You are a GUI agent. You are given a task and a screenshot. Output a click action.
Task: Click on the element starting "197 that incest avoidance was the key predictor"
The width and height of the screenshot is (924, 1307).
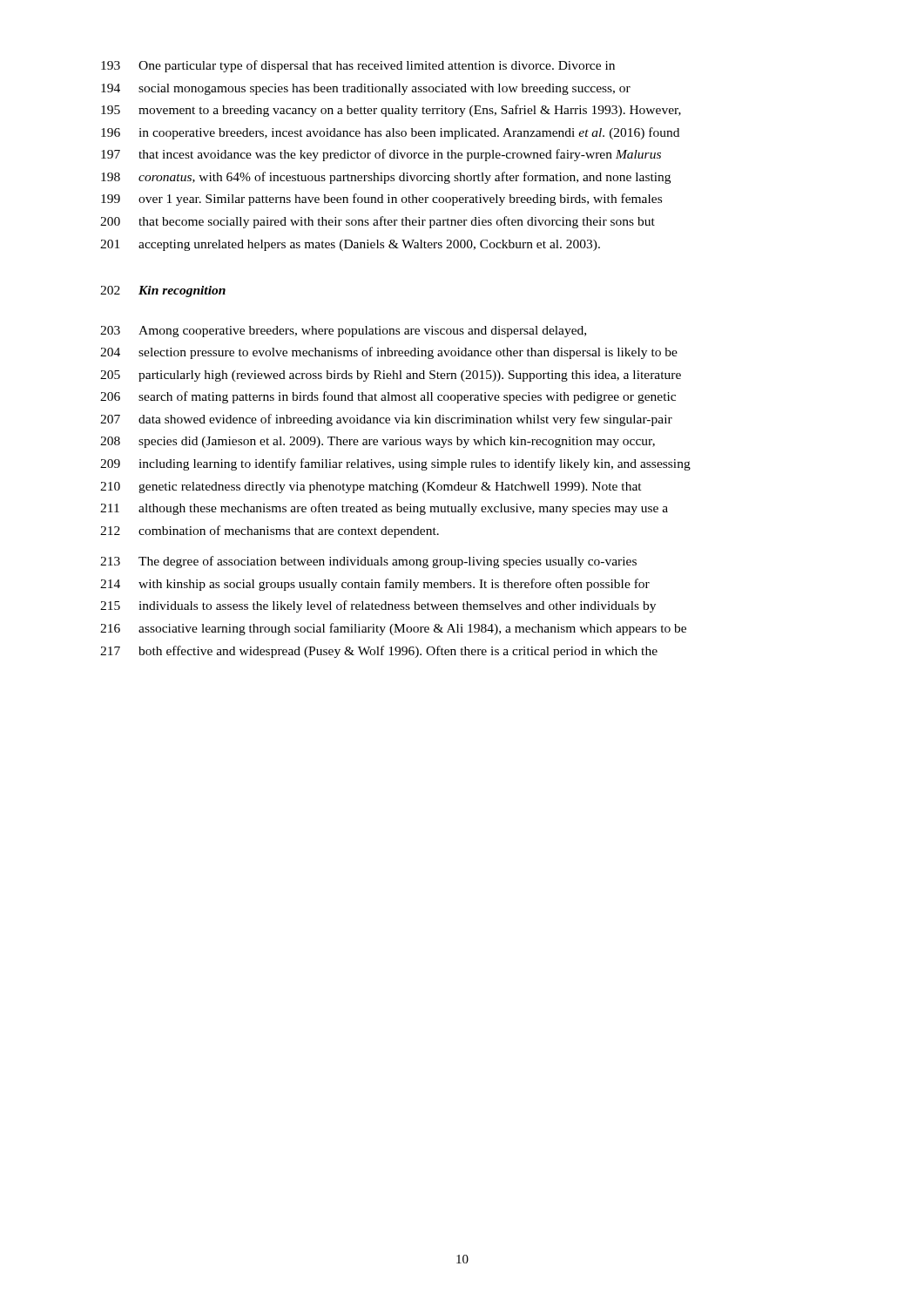(x=469, y=154)
